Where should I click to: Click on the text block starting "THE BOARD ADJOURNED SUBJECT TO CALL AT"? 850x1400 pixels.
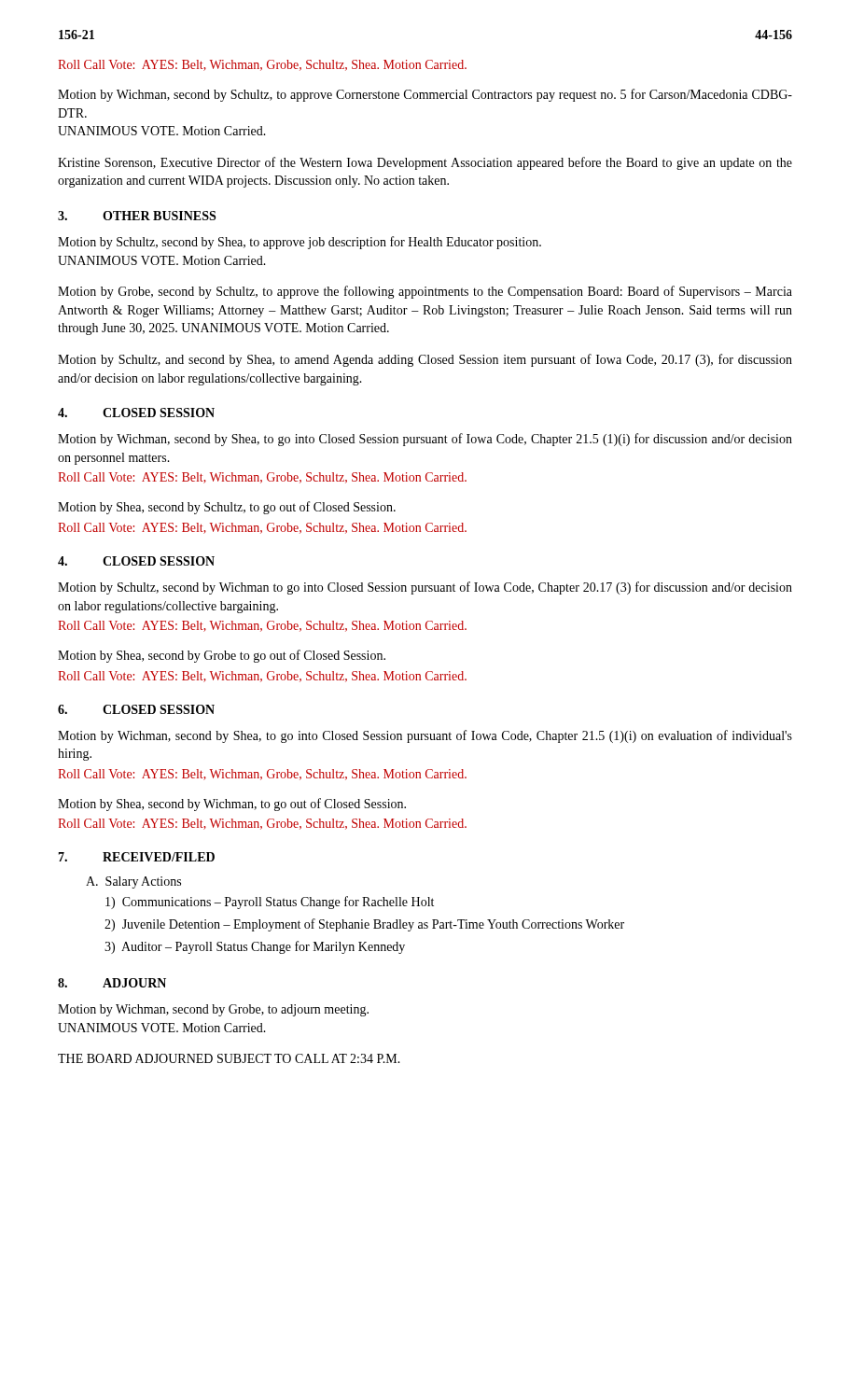(229, 1059)
